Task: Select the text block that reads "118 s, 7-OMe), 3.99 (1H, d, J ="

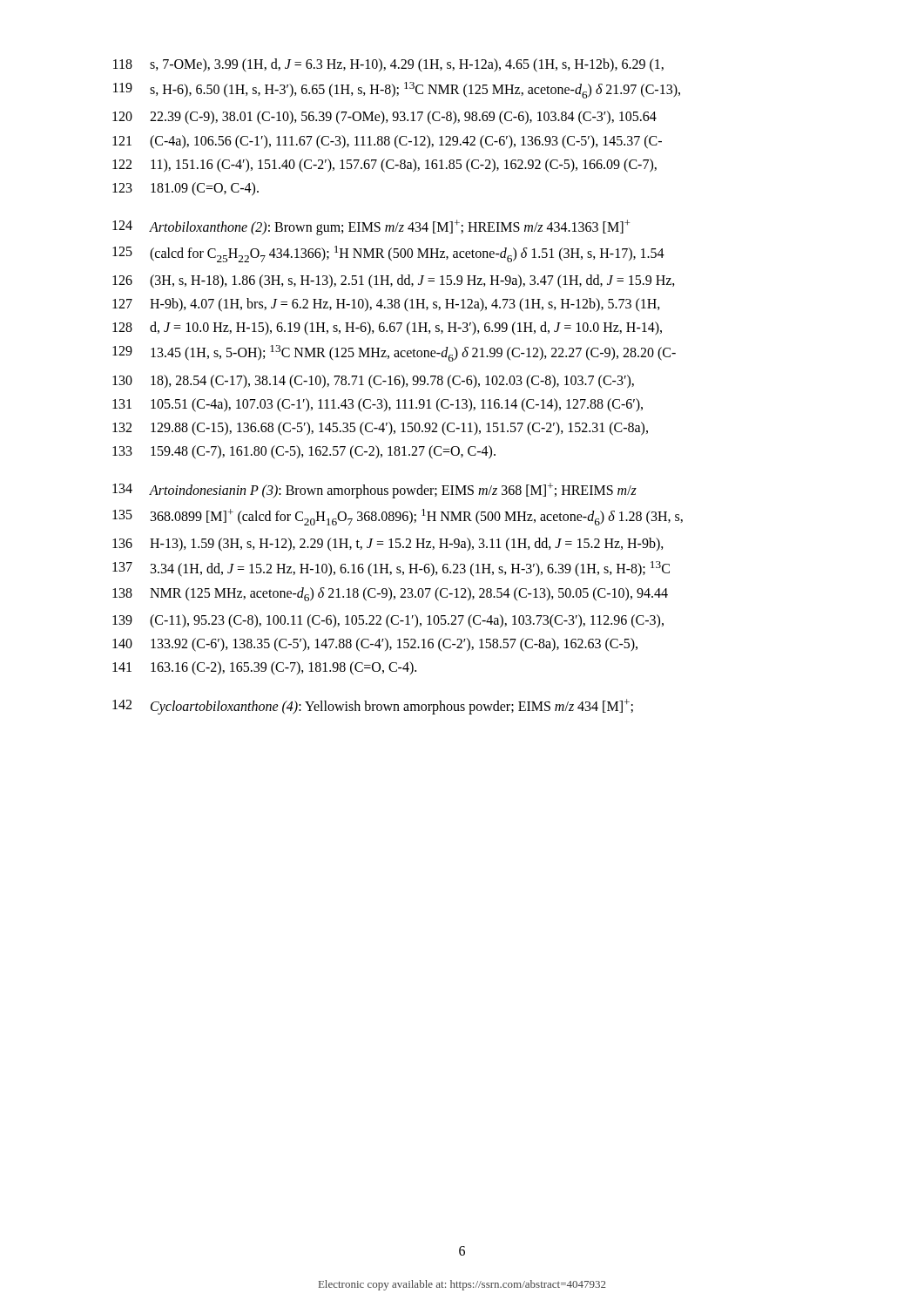Action: click(462, 64)
